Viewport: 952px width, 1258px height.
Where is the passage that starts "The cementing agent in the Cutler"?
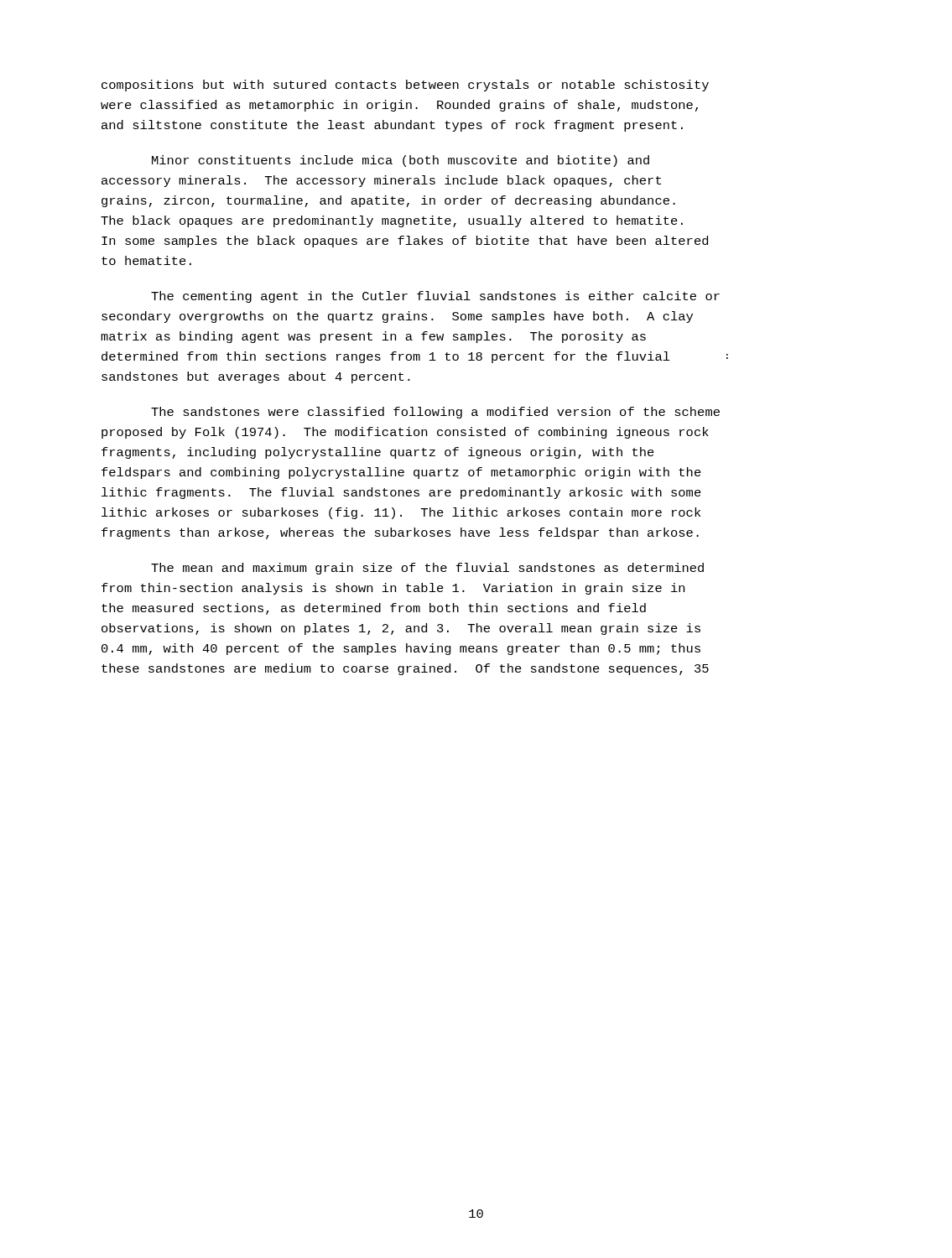(416, 337)
